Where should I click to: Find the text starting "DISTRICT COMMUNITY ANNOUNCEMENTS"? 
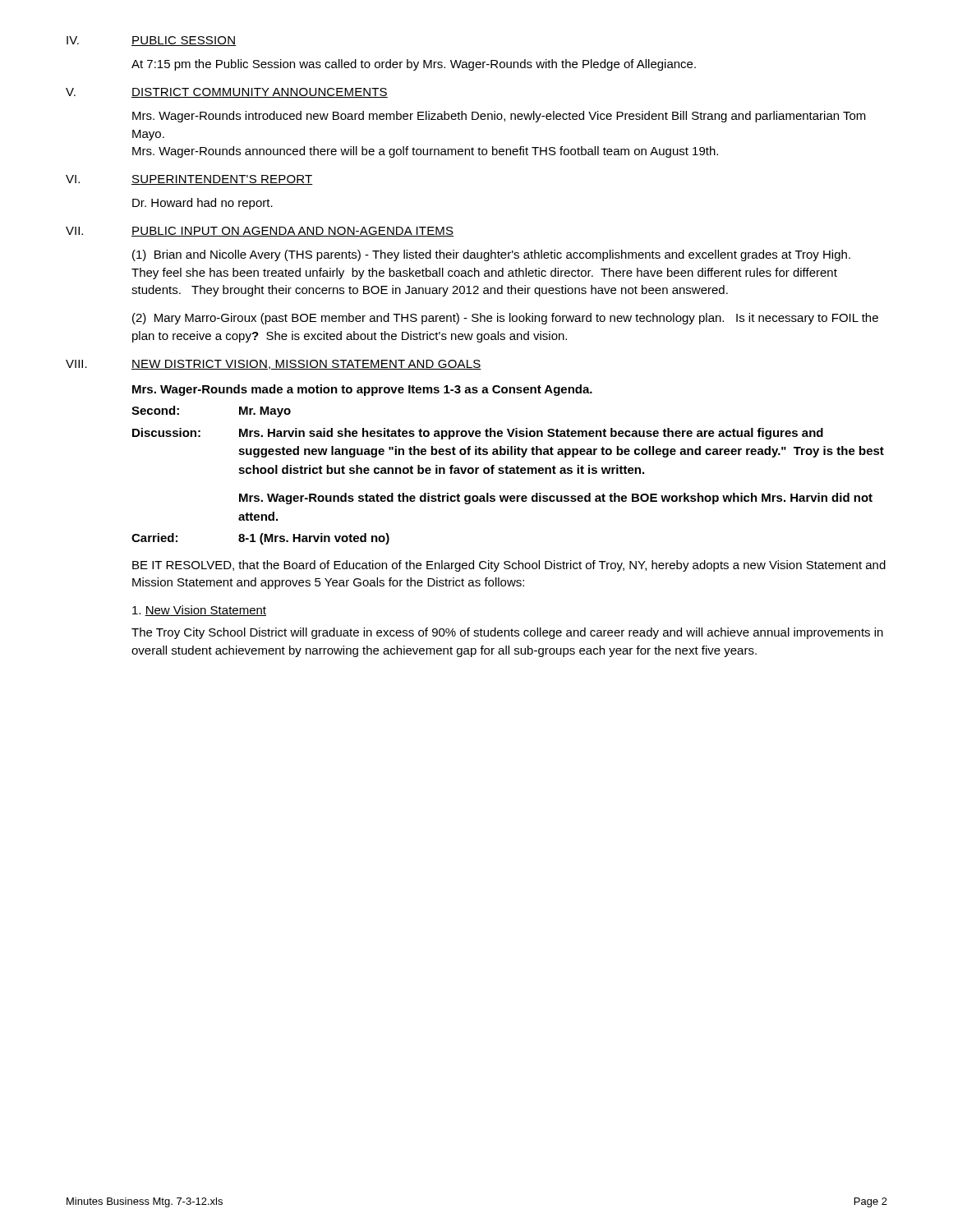pos(260,91)
